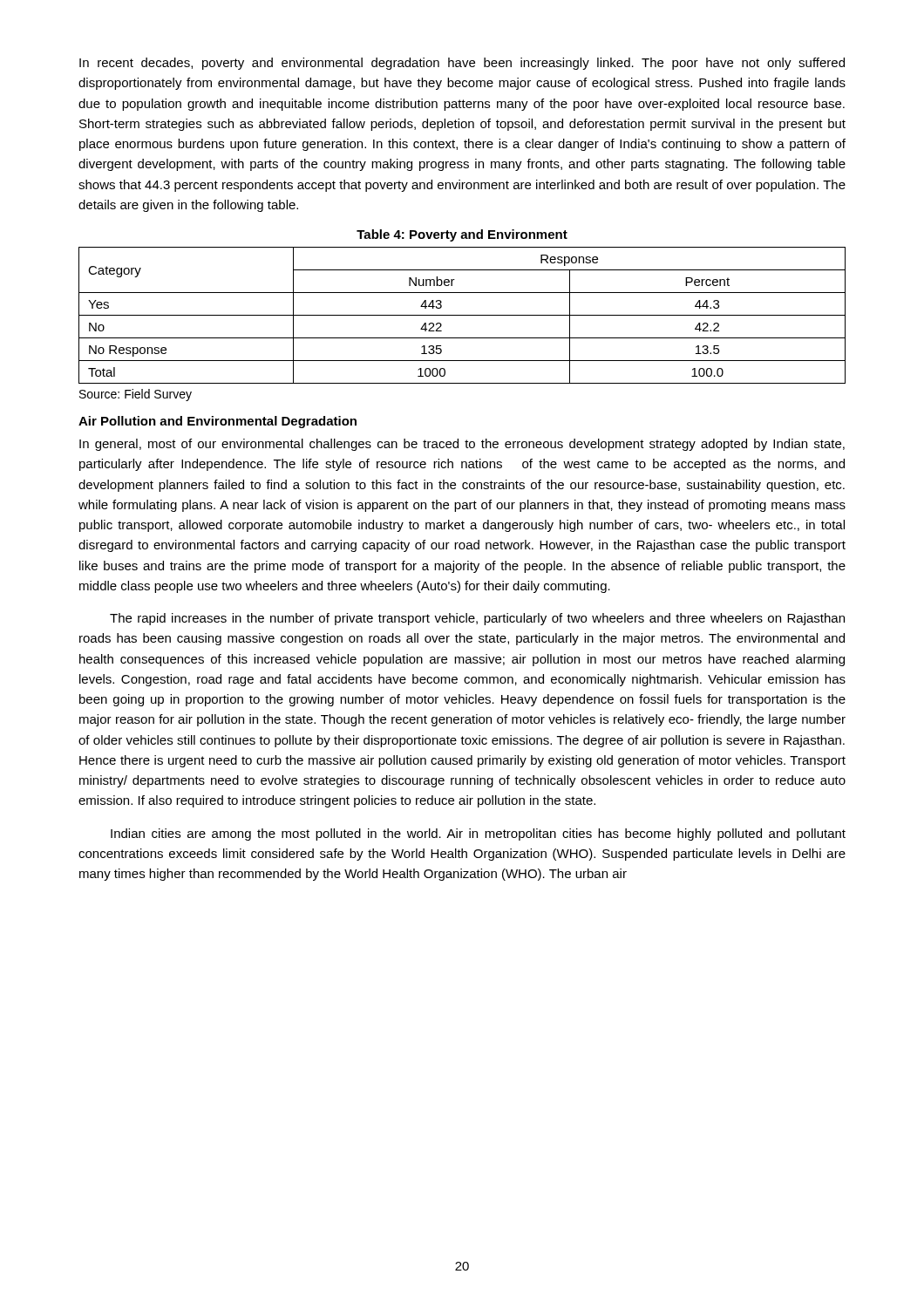
Task: Locate the block starting "Air Pollution and Environmental Degradation"
Action: 218,421
